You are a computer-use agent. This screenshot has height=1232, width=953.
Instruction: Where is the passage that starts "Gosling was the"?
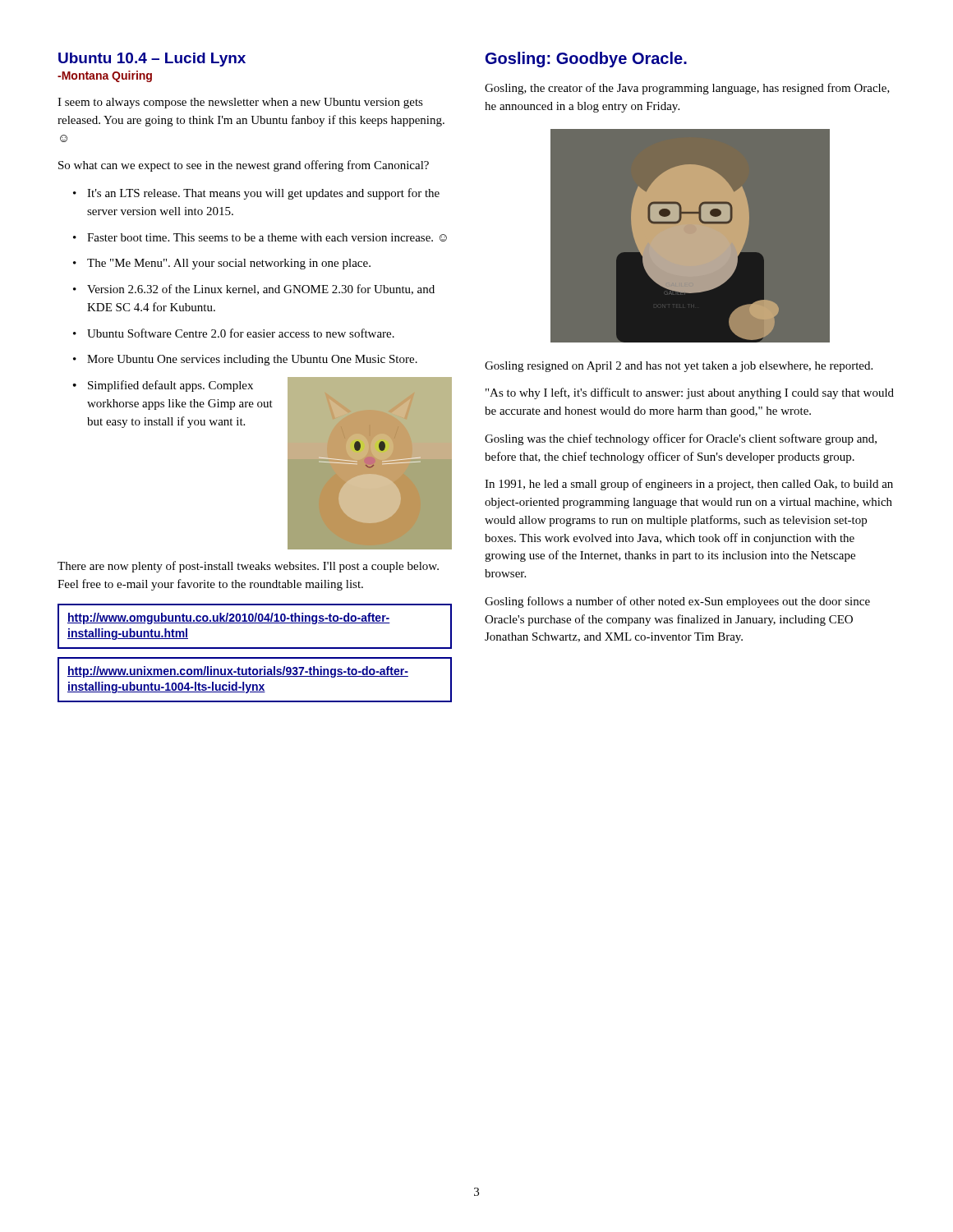point(681,447)
